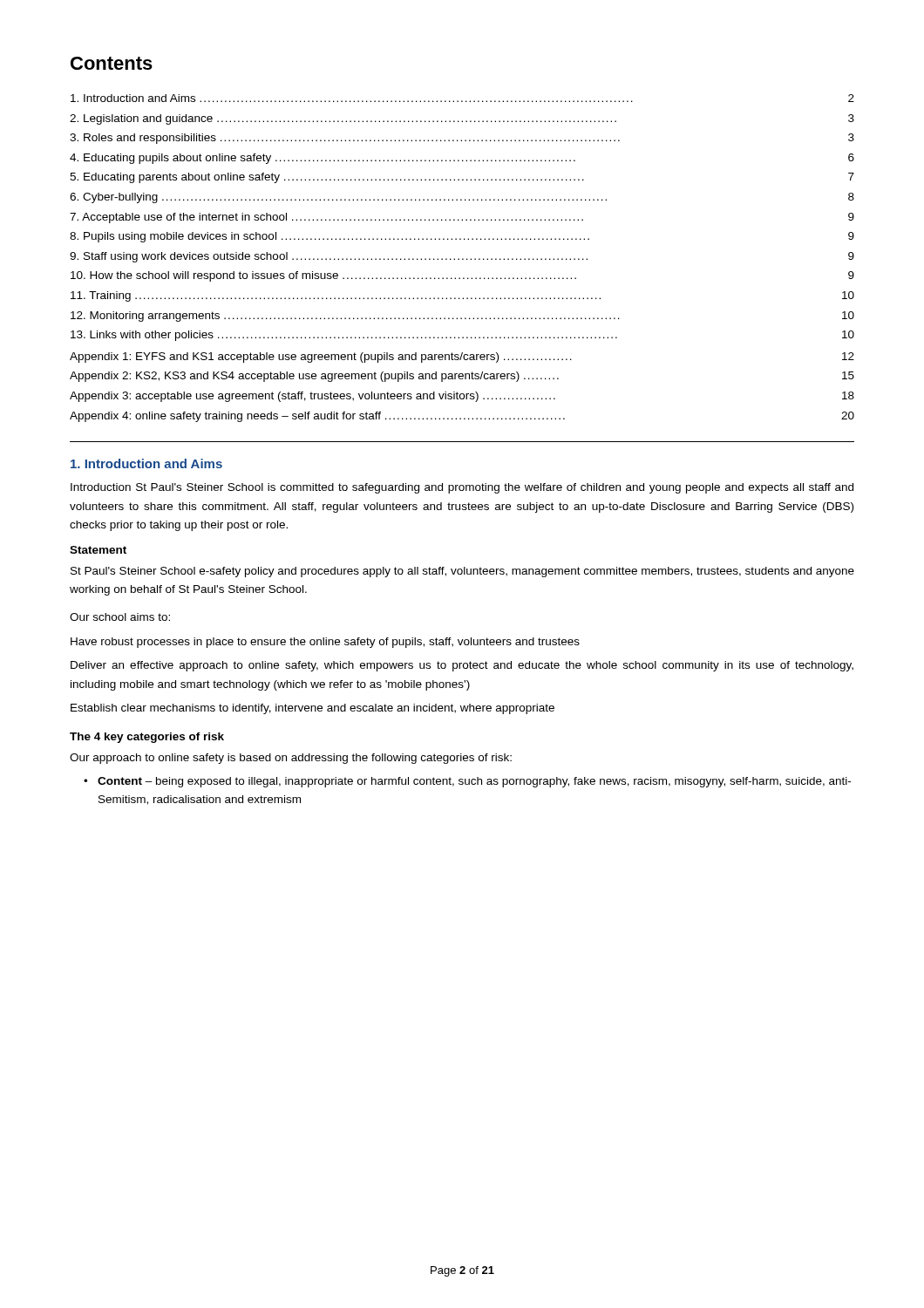The image size is (924, 1308).
Task: Point to the text block starting "Have robust processes"
Action: 325,641
